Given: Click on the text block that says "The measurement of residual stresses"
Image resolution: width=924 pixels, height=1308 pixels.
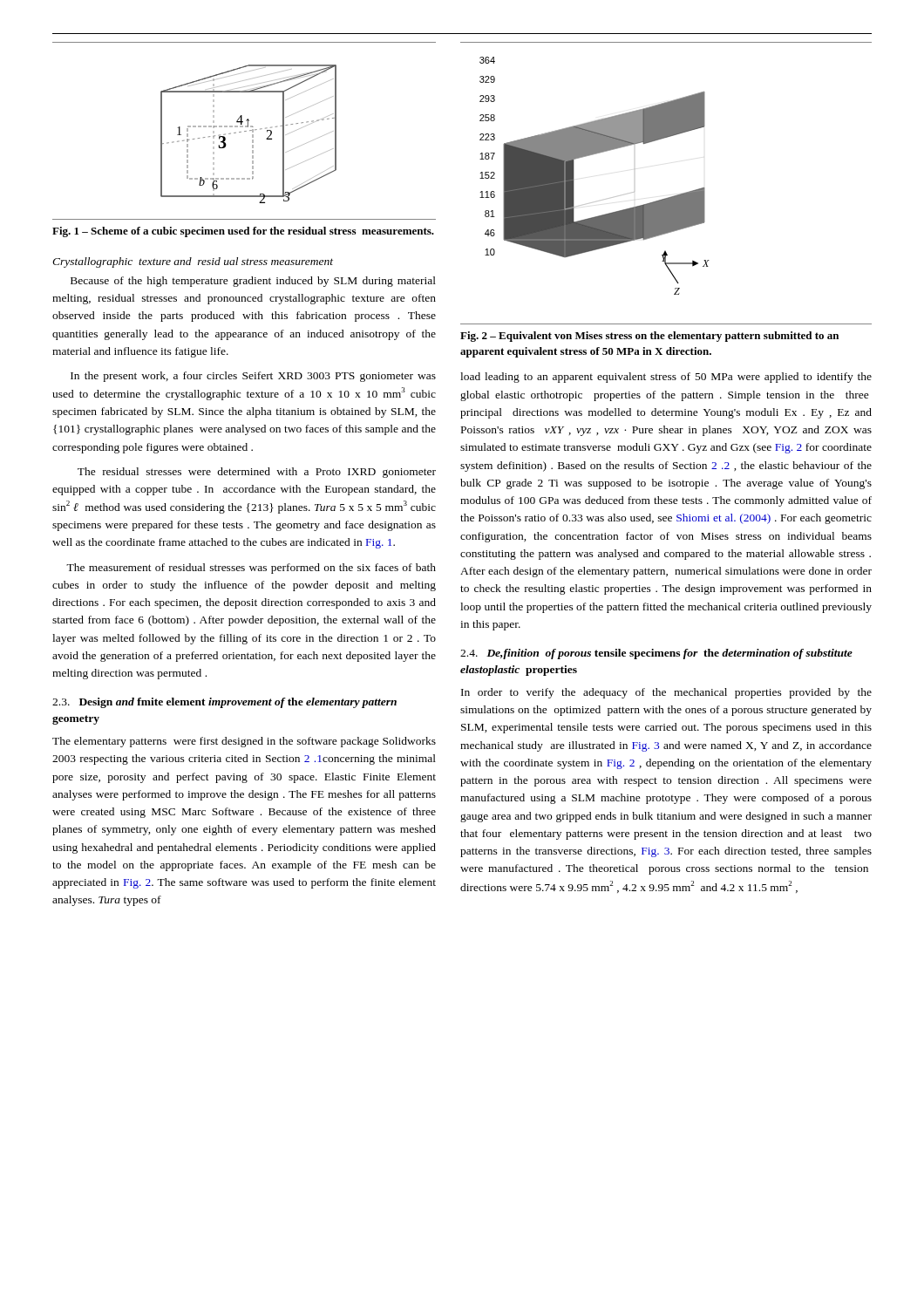Looking at the screenshot, I should tap(244, 620).
